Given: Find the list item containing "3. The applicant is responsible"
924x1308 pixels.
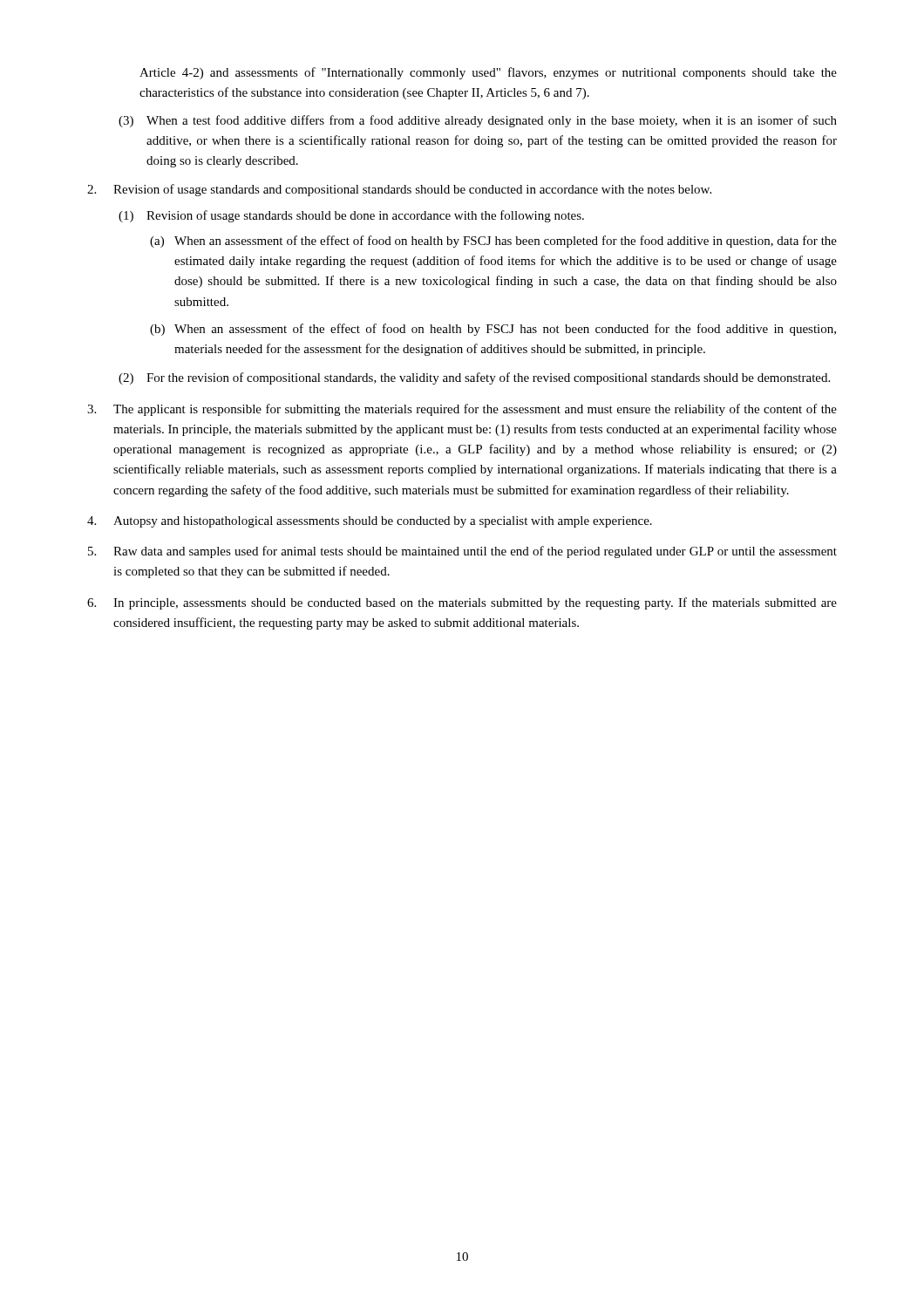Looking at the screenshot, I should (x=462, y=450).
